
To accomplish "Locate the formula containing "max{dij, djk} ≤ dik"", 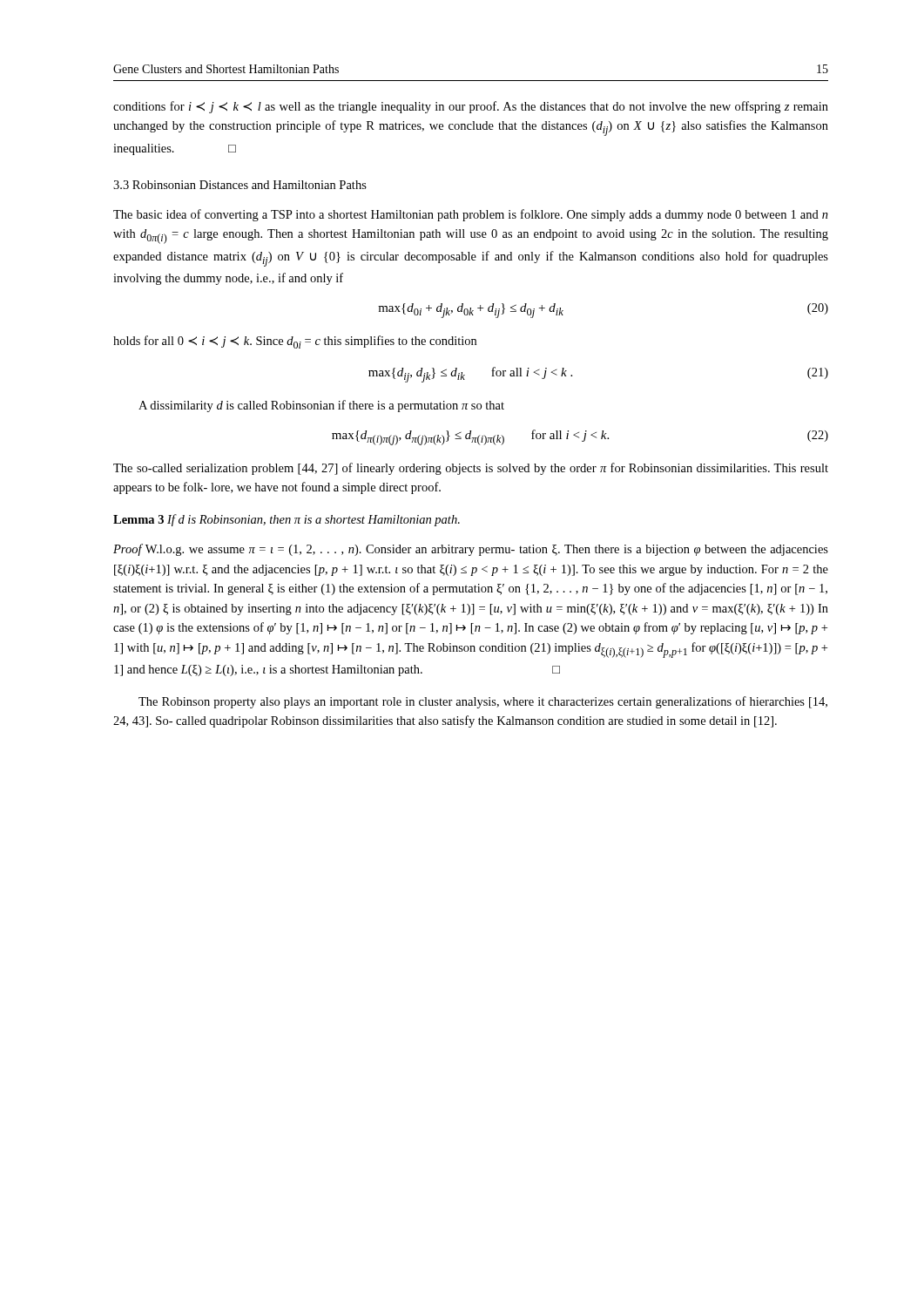I will click(424, 375).
